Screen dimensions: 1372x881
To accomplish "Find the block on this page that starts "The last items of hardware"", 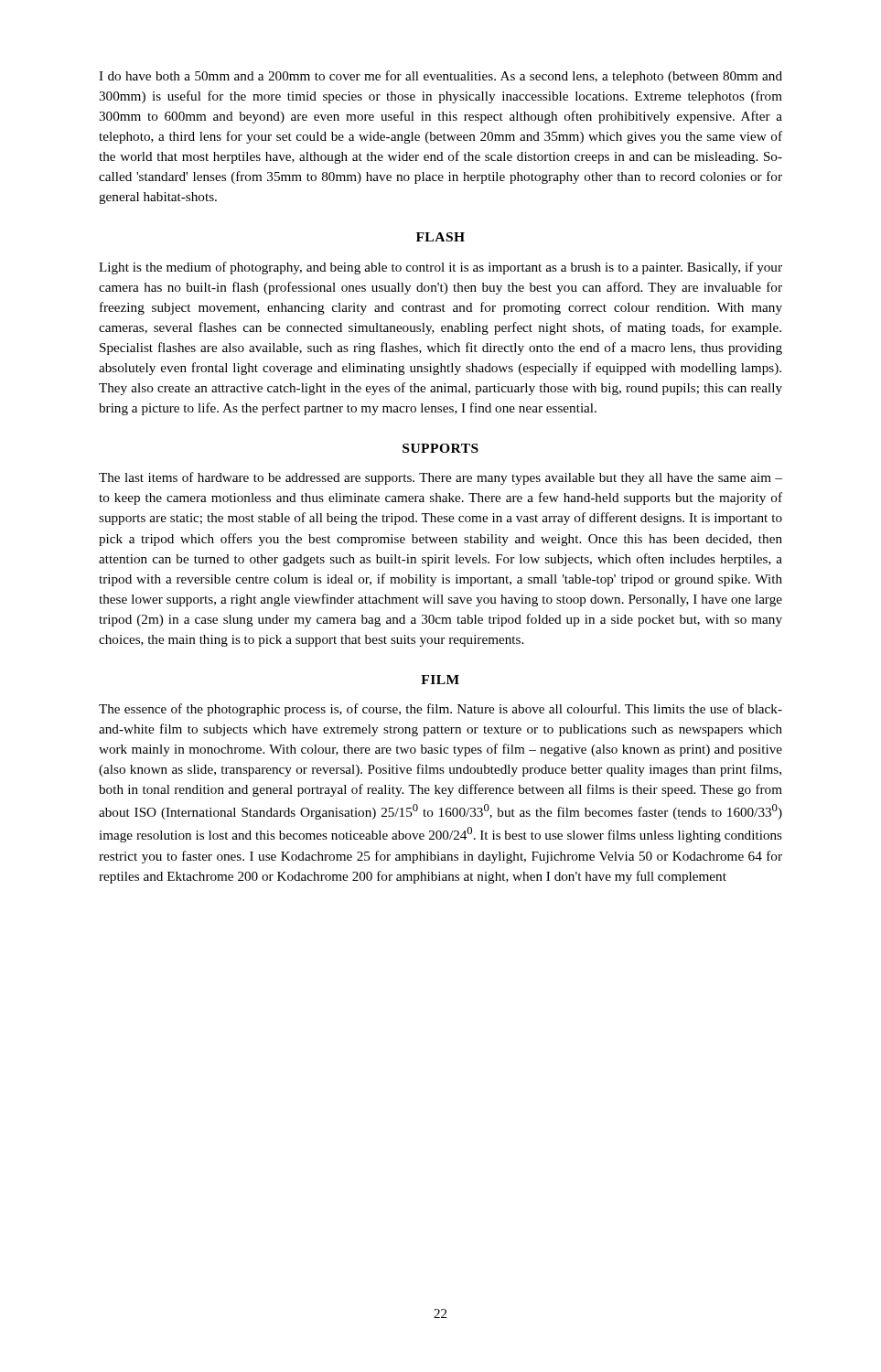I will click(440, 558).
